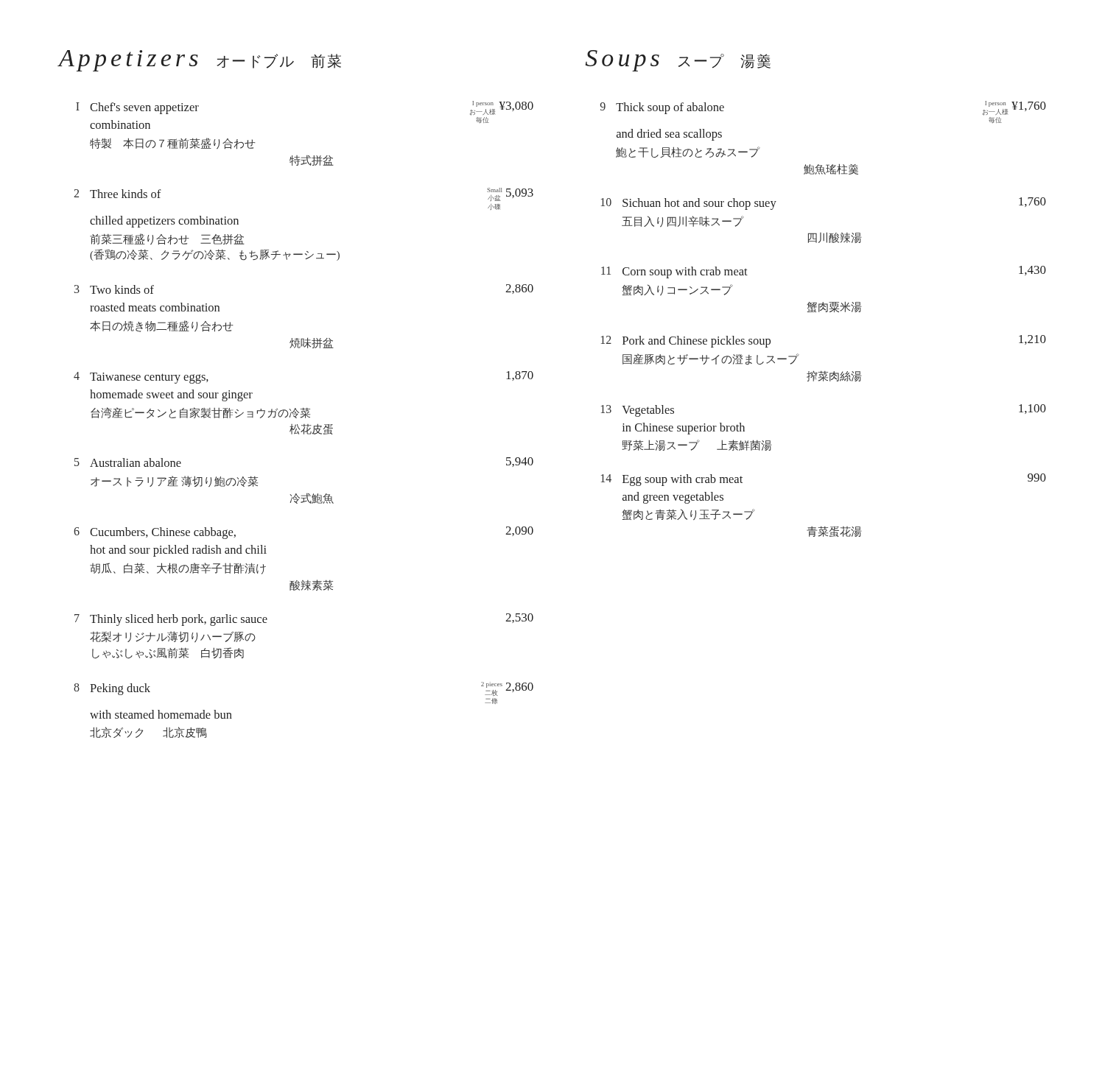Select the text block starting "5 Australian abalone 5,940 オーストラリア産 薄切り鮑の冷菜"
This screenshot has width=1105, height=1092.
coord(137,461)
